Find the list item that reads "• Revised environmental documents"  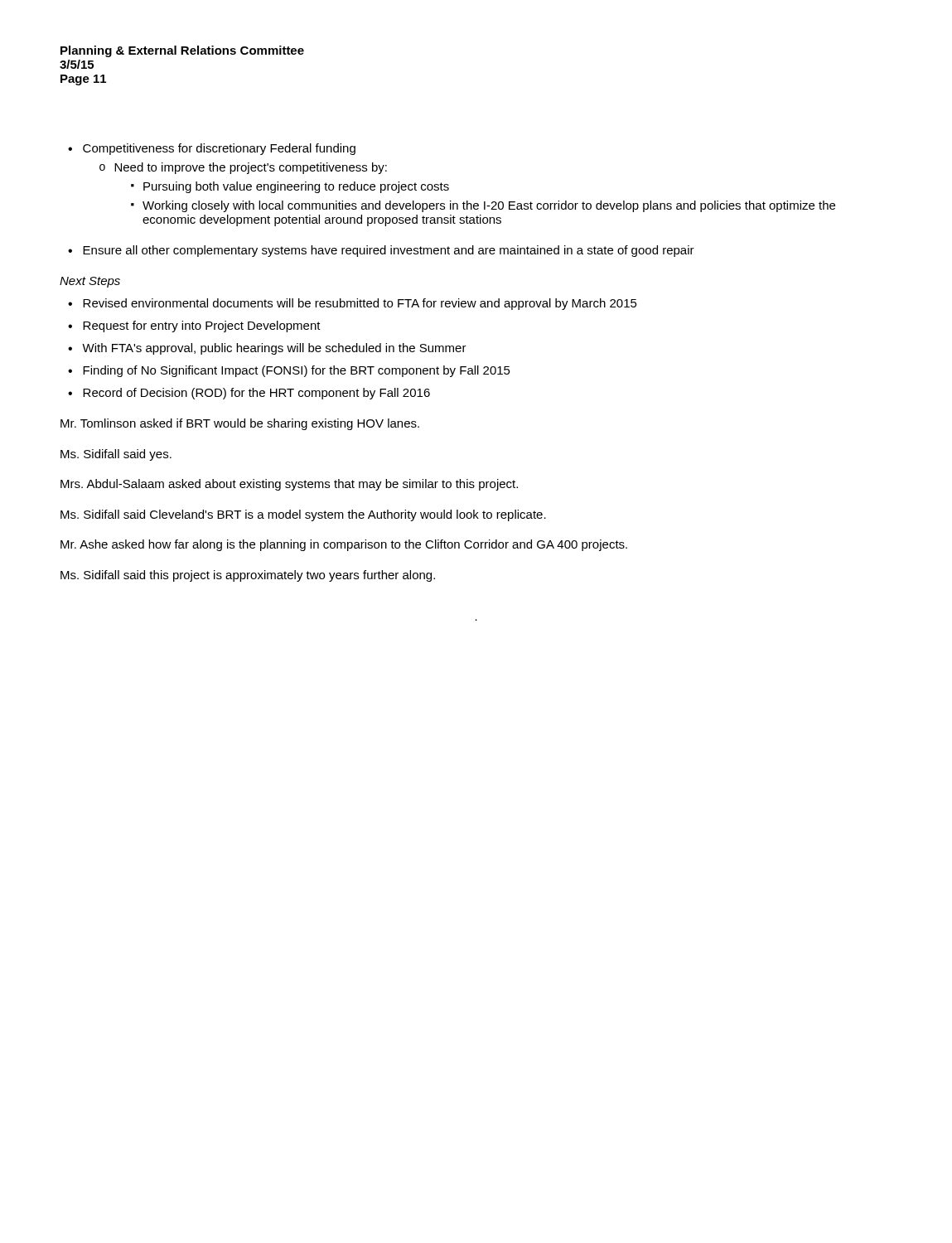tap(352, 304)
